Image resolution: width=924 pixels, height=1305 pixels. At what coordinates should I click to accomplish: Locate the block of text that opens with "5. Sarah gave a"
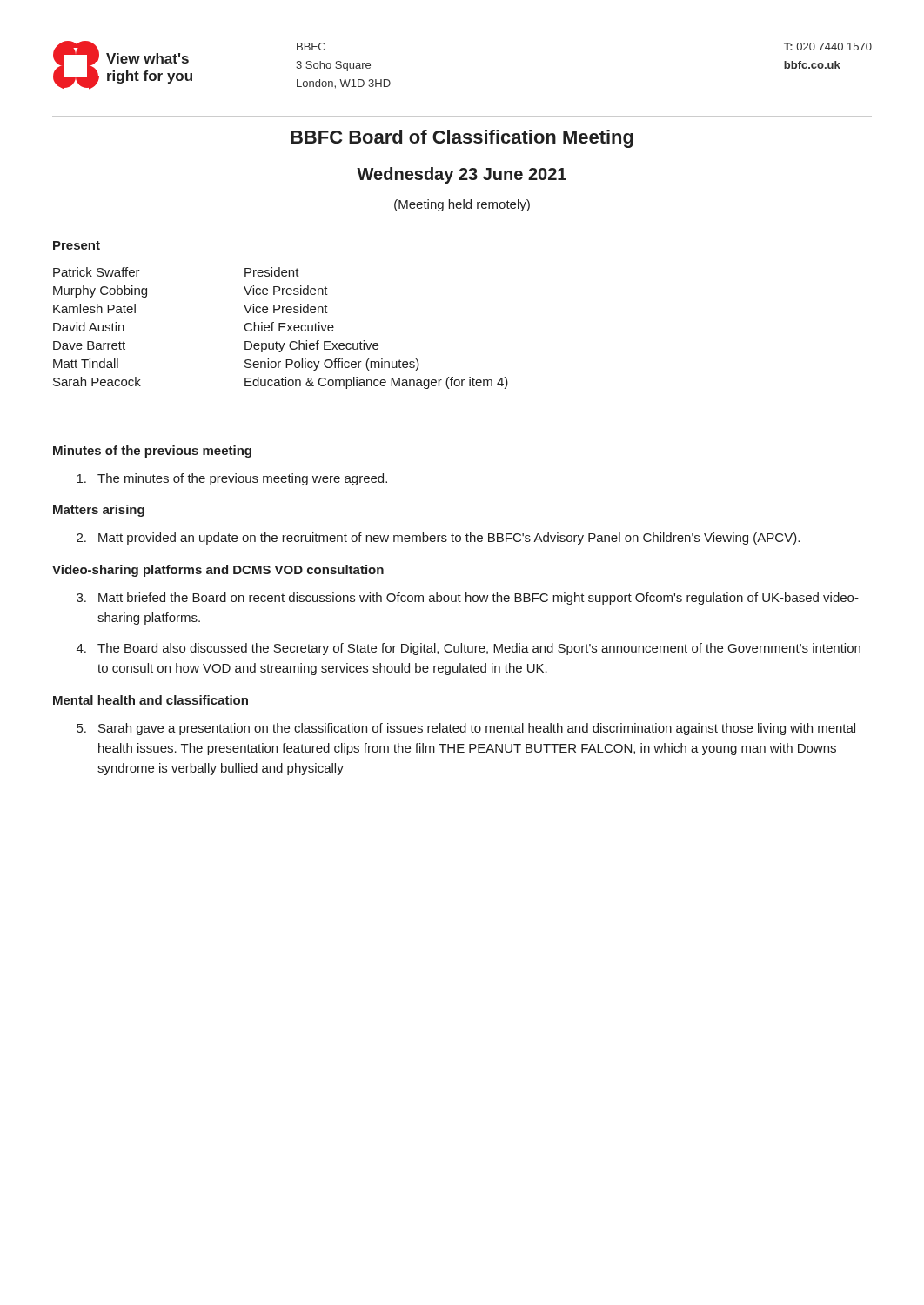pyautogui.click(x=462, y=748)
